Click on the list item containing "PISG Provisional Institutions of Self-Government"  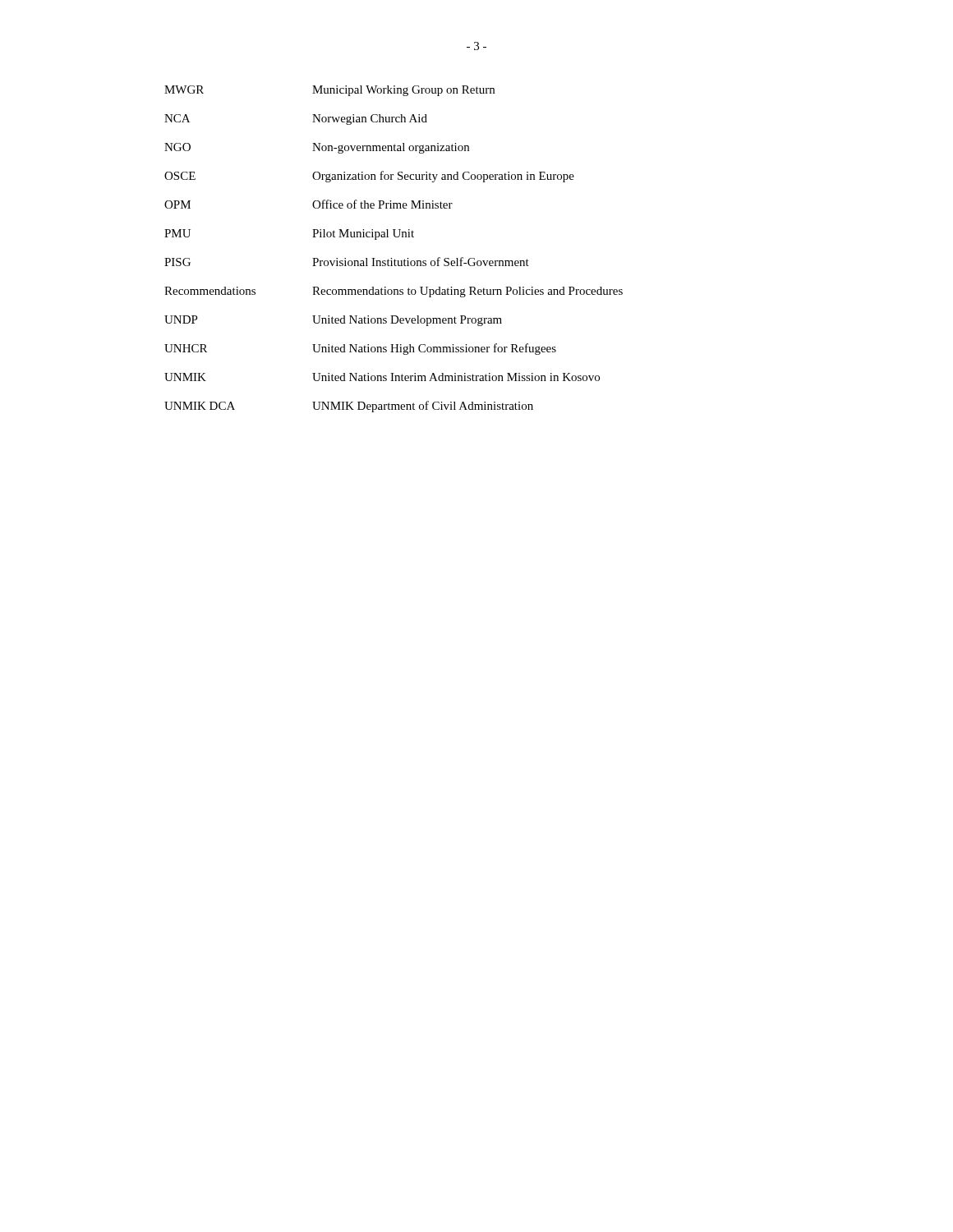coord(509,262)
